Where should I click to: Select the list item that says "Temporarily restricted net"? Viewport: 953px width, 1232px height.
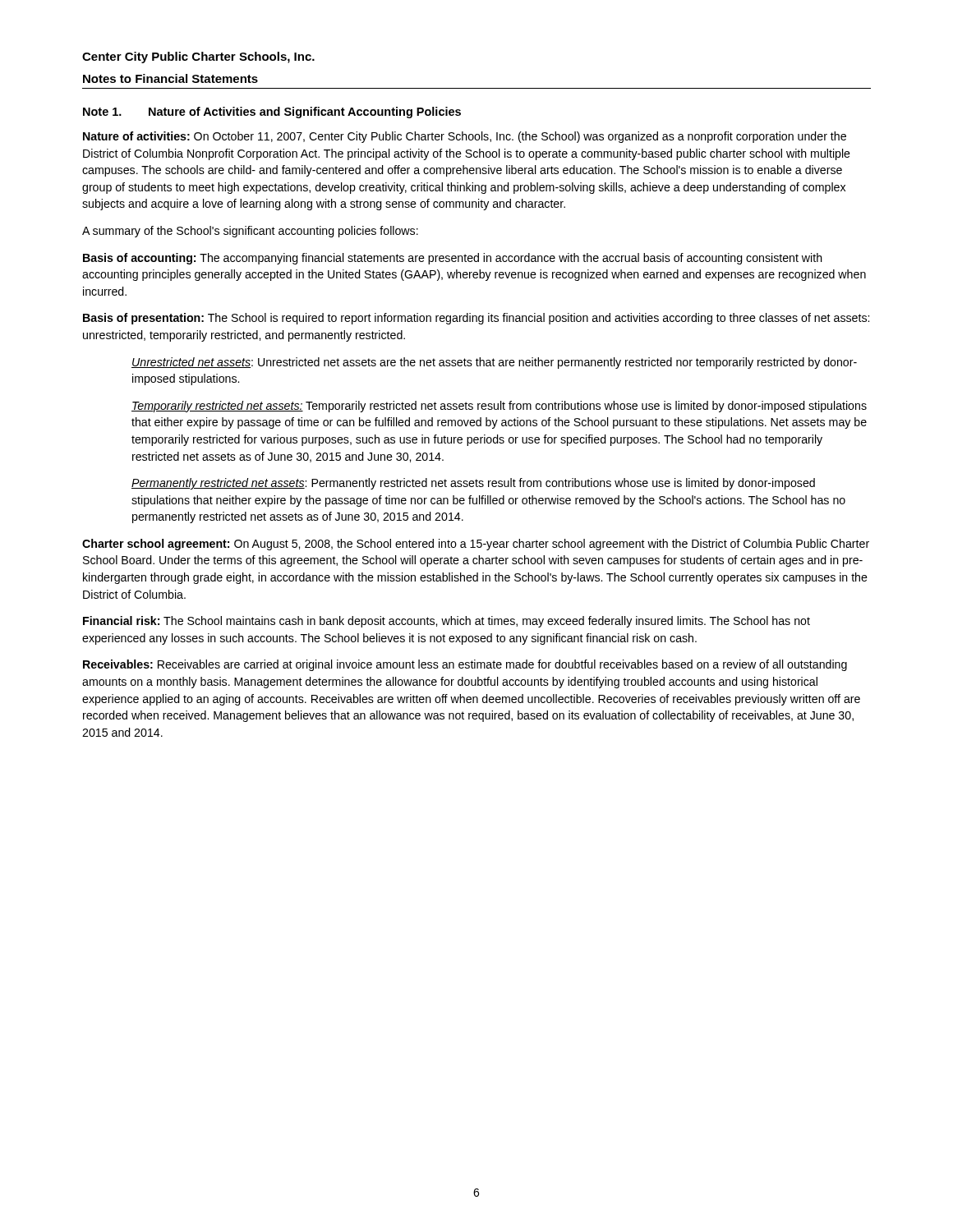click(499, 431)
